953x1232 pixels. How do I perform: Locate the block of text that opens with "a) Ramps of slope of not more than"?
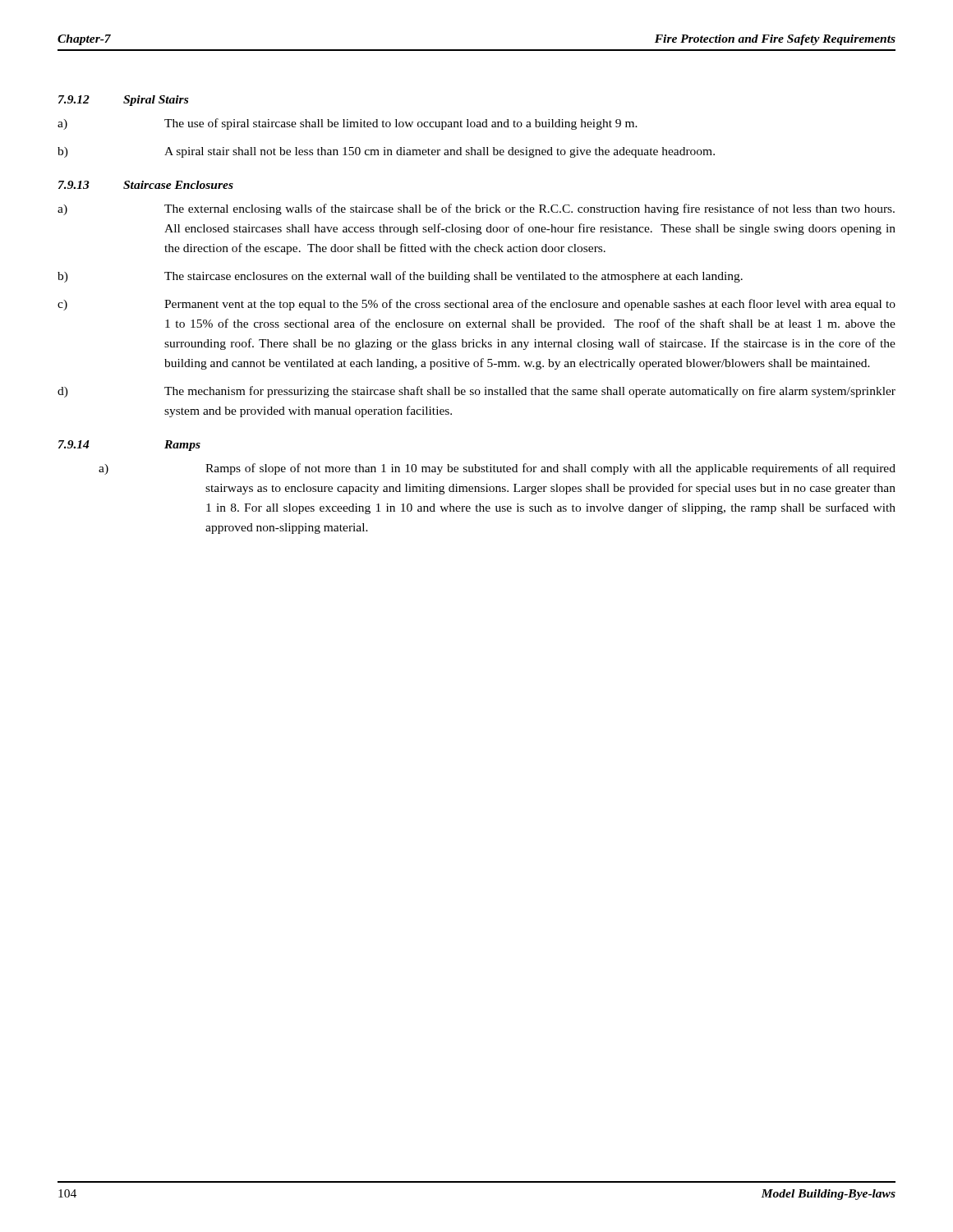click(476, 498)
